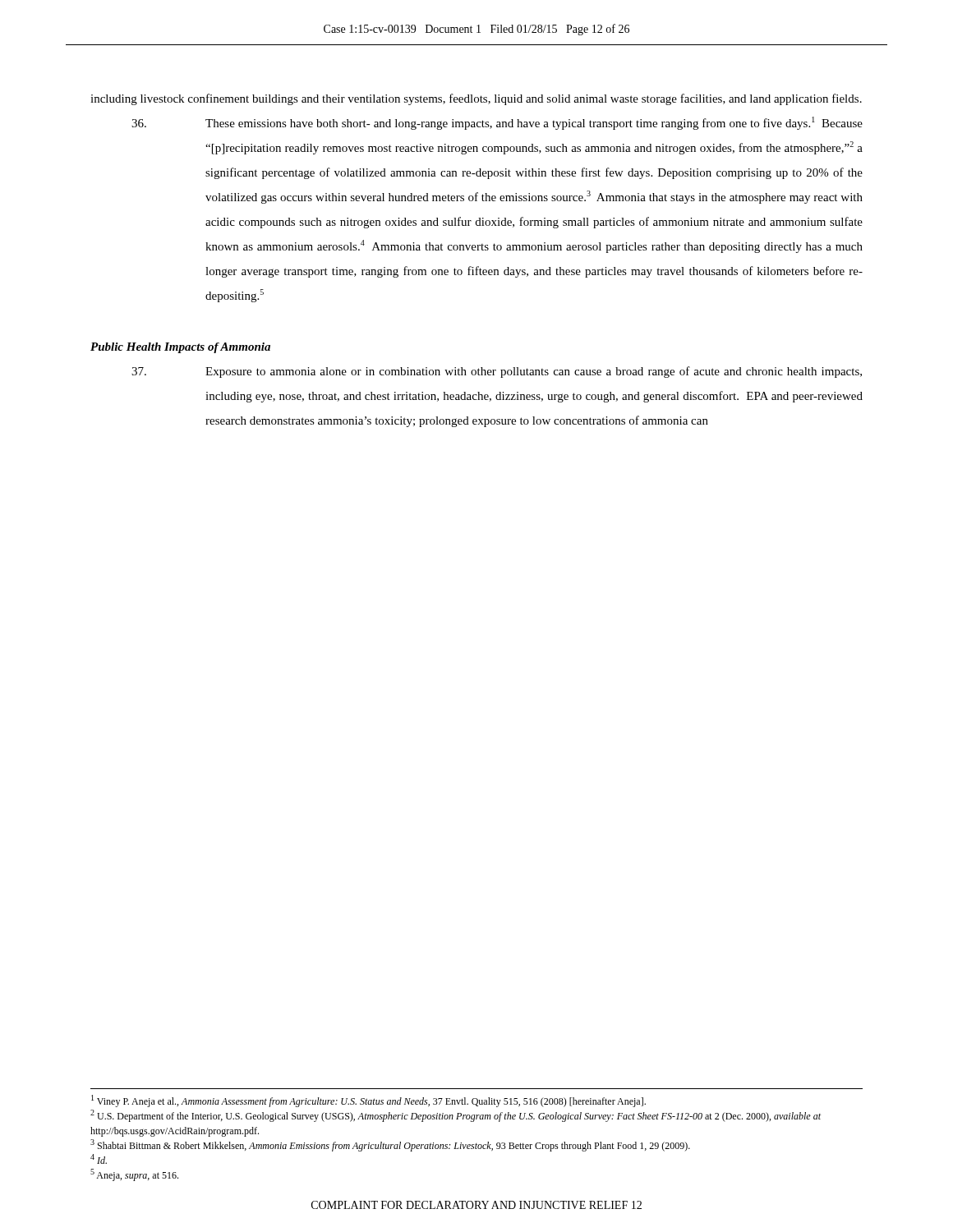953x1232 pixels.
Task: Find the text block that reads "Exposure to ammonia alone or in combination"
Action: (476, 396)
